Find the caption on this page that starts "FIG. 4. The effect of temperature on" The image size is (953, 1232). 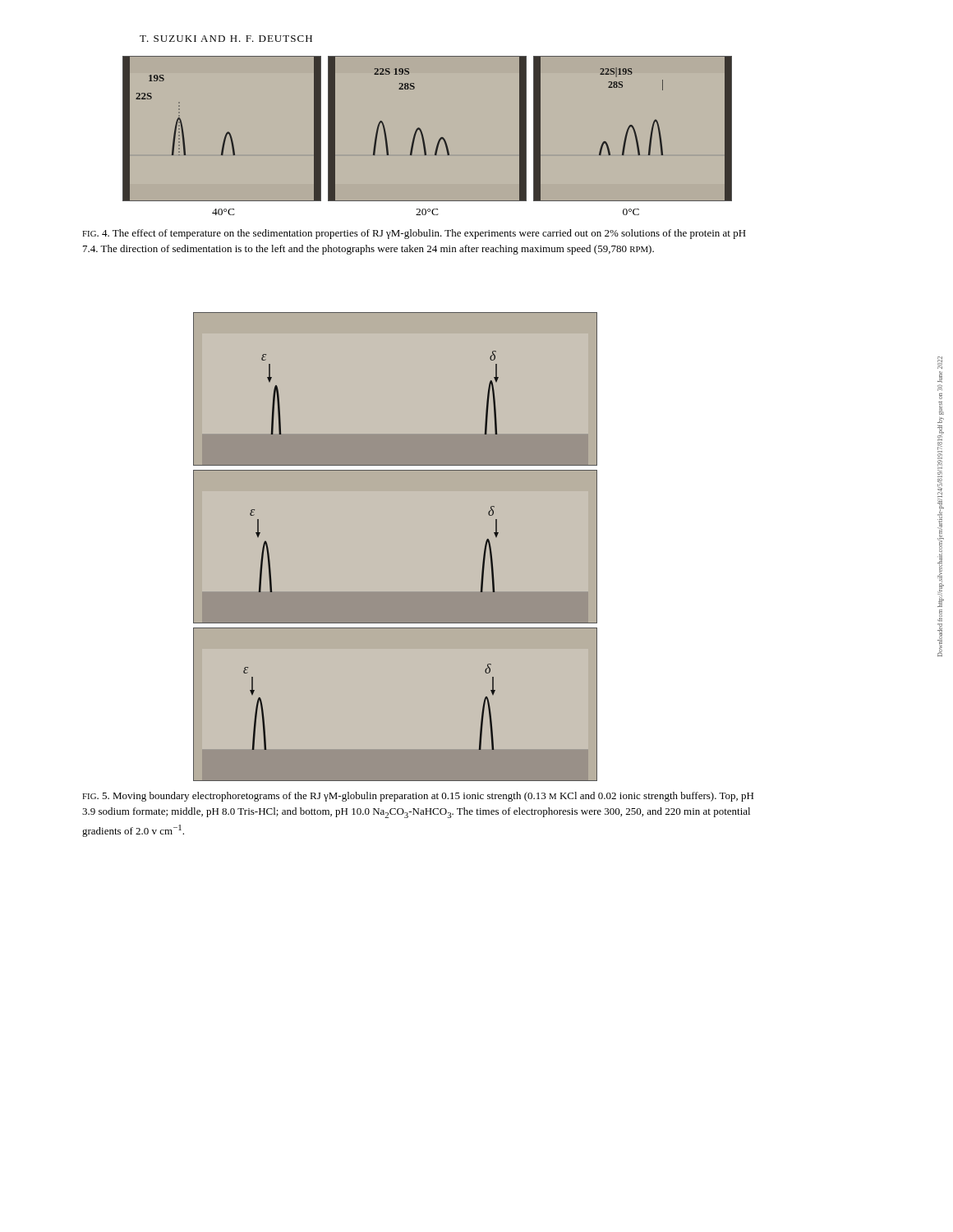coord(414,241)
